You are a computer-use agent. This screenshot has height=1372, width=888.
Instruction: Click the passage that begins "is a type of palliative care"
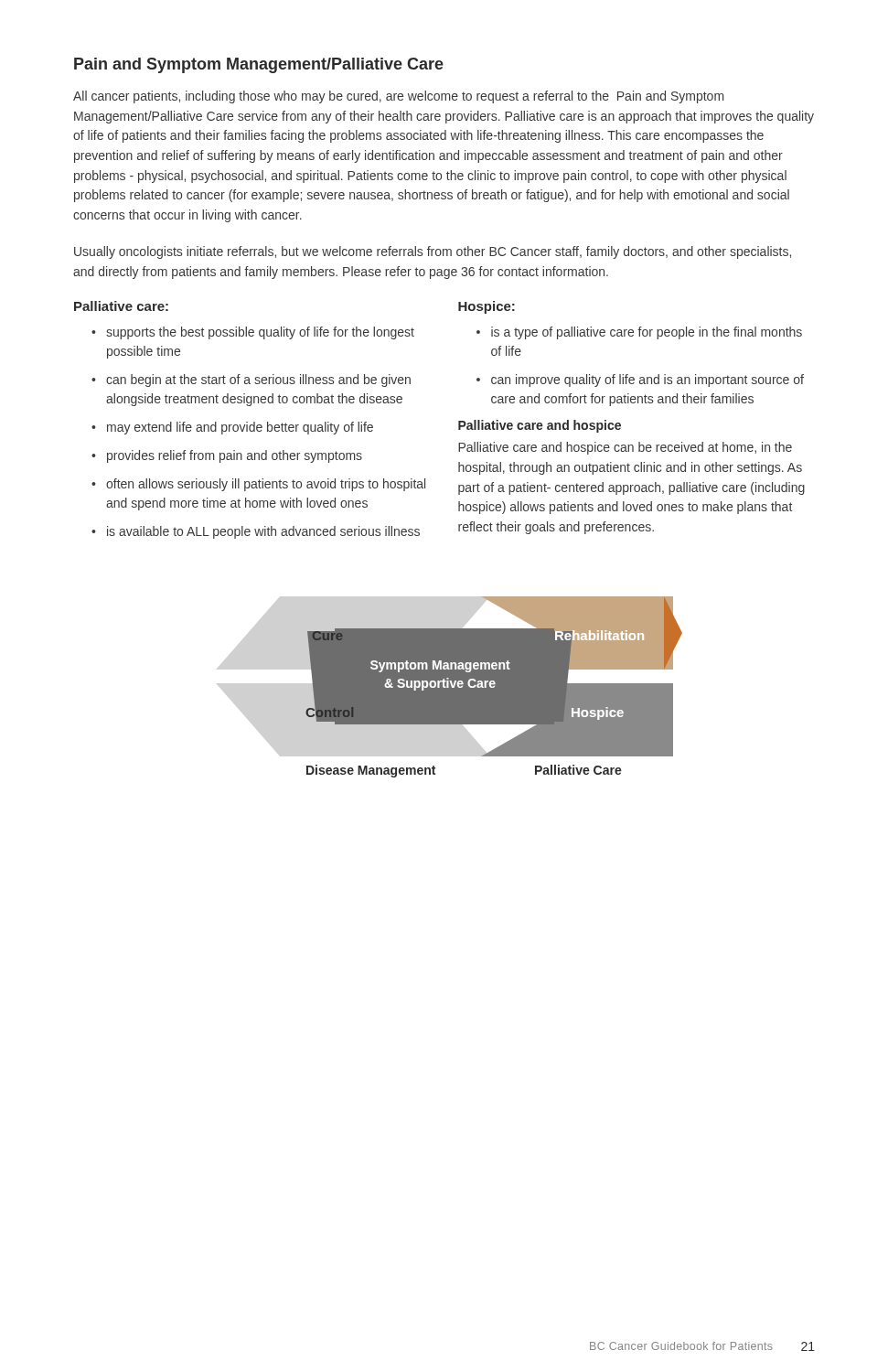tap(636, 342)
